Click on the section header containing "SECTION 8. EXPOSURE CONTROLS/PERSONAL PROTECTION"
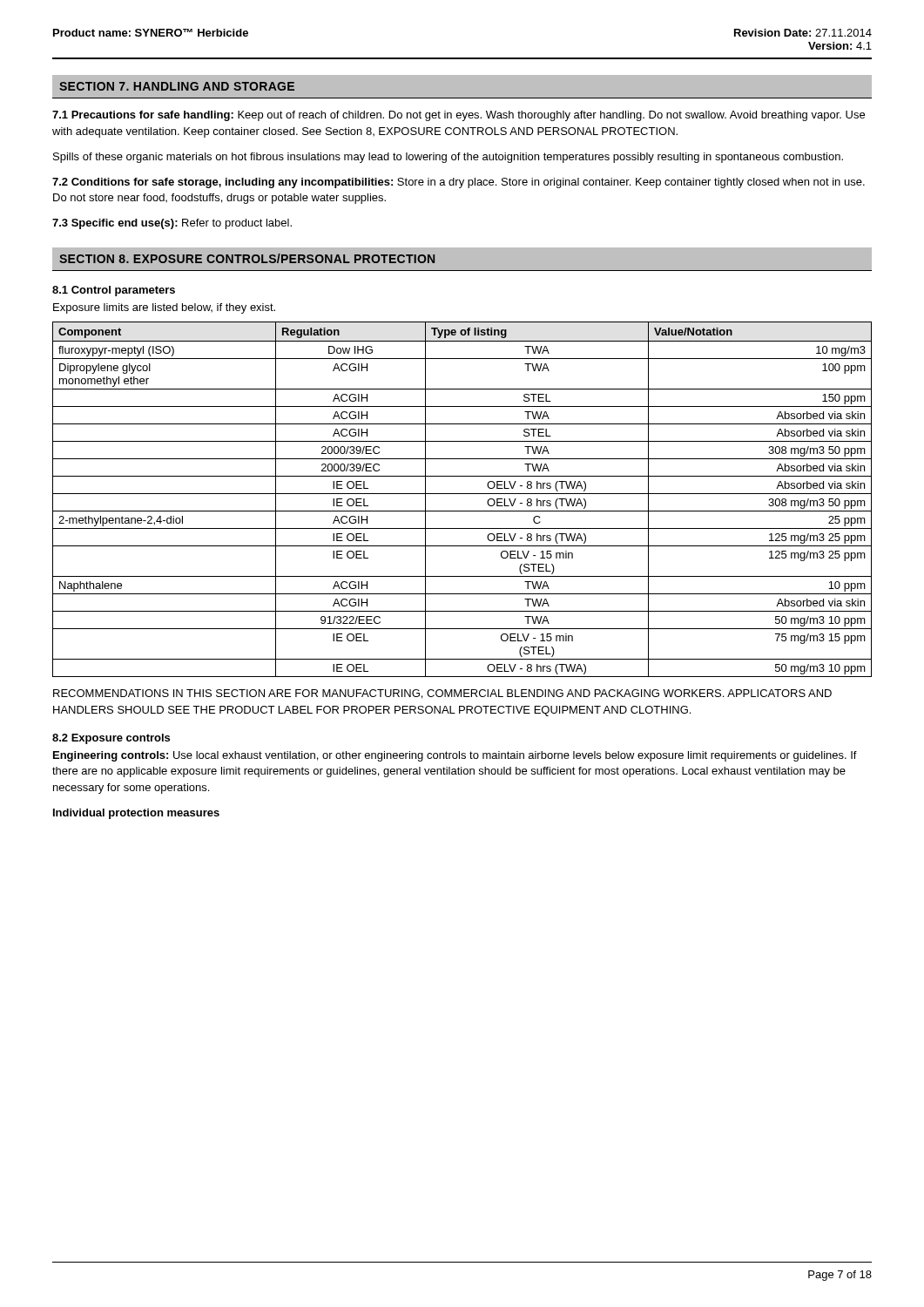Image resolution: width=924 pixels, height=1307 pixels. [248, 259]
